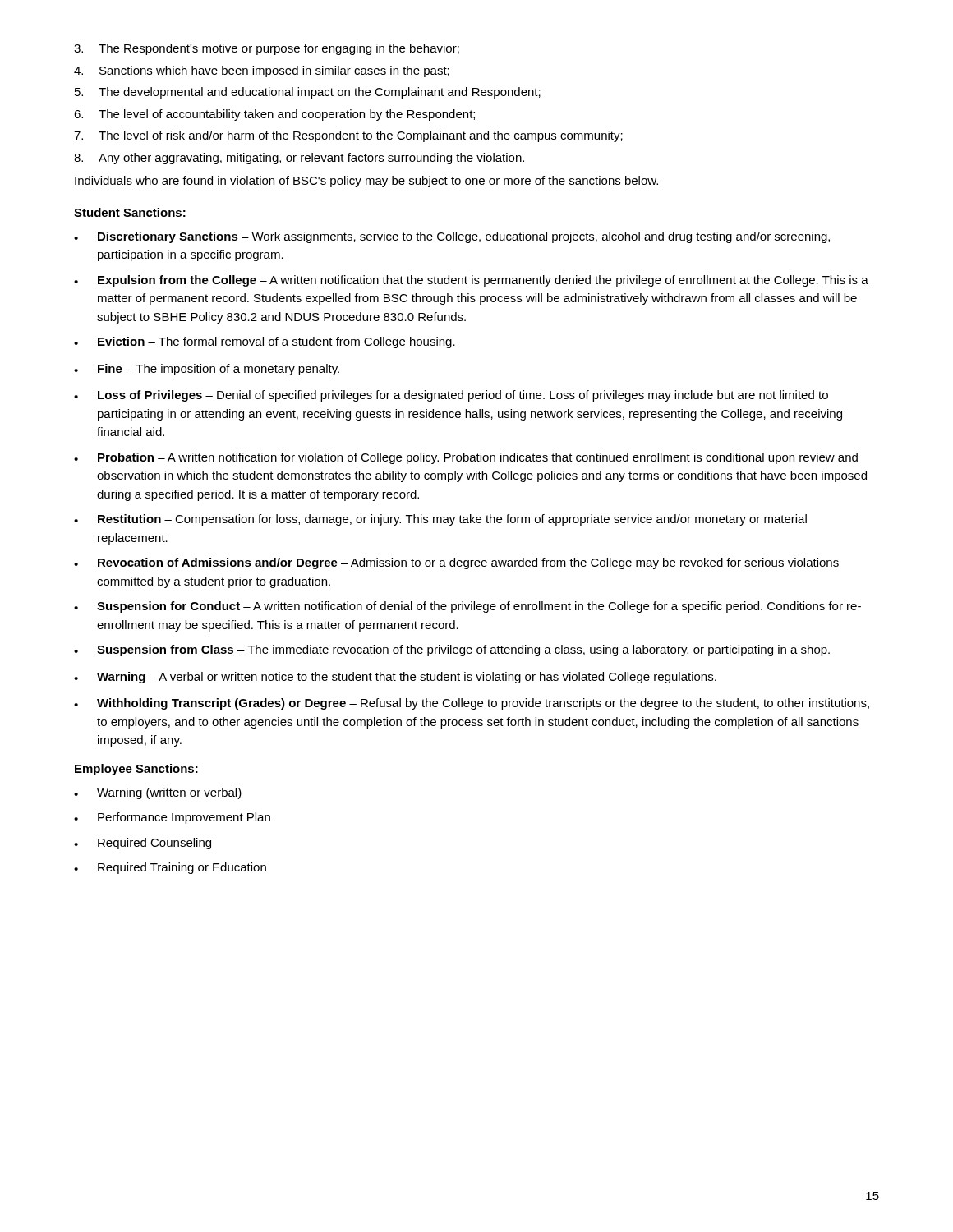Image resolution: width=953 pixels, height=1232 pixels.
Task: Select the passage starting "6. The level"
Action: pyautogui.click(x=275, y=114)
